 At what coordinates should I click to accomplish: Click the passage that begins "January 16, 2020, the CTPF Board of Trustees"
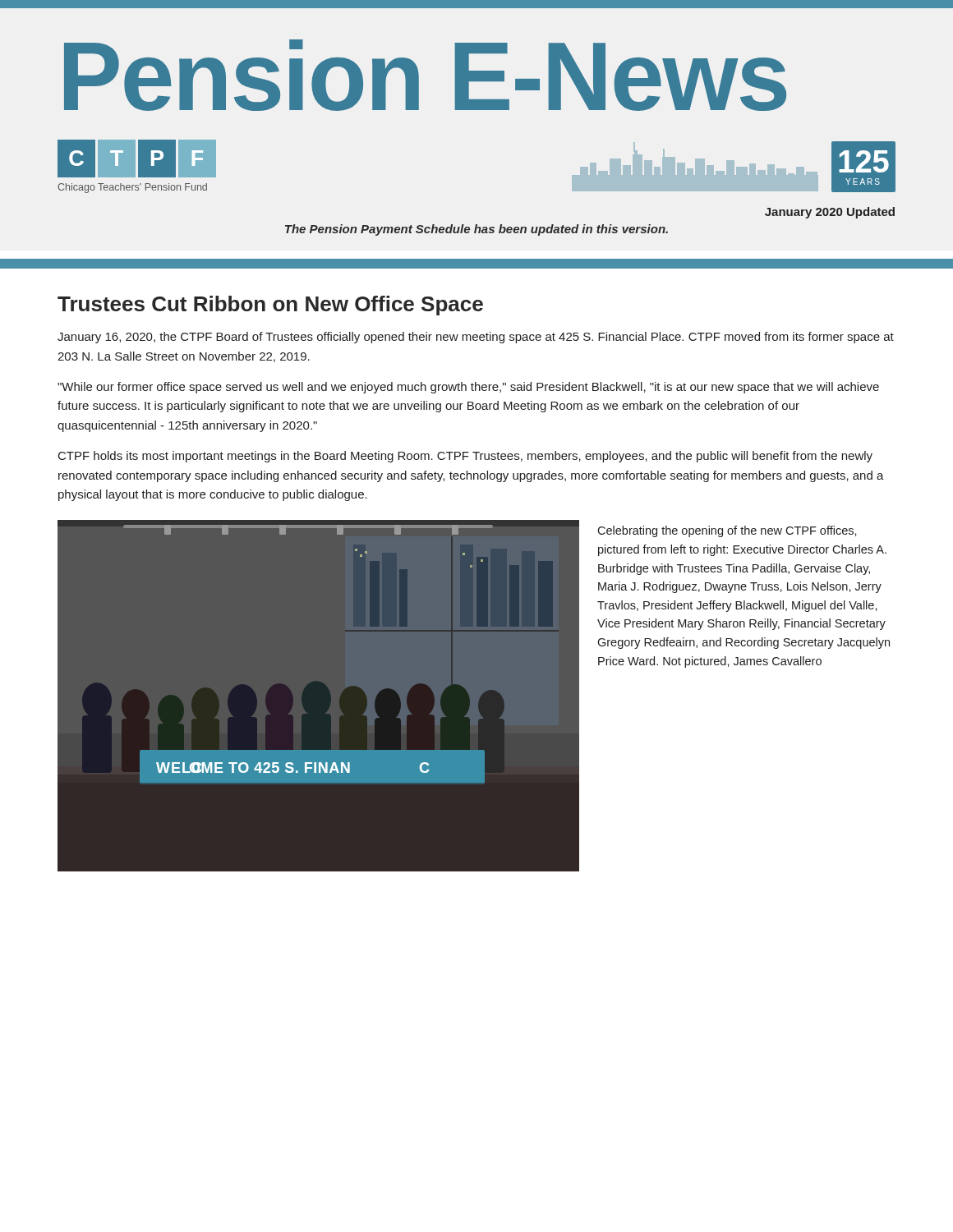(476, 346)
